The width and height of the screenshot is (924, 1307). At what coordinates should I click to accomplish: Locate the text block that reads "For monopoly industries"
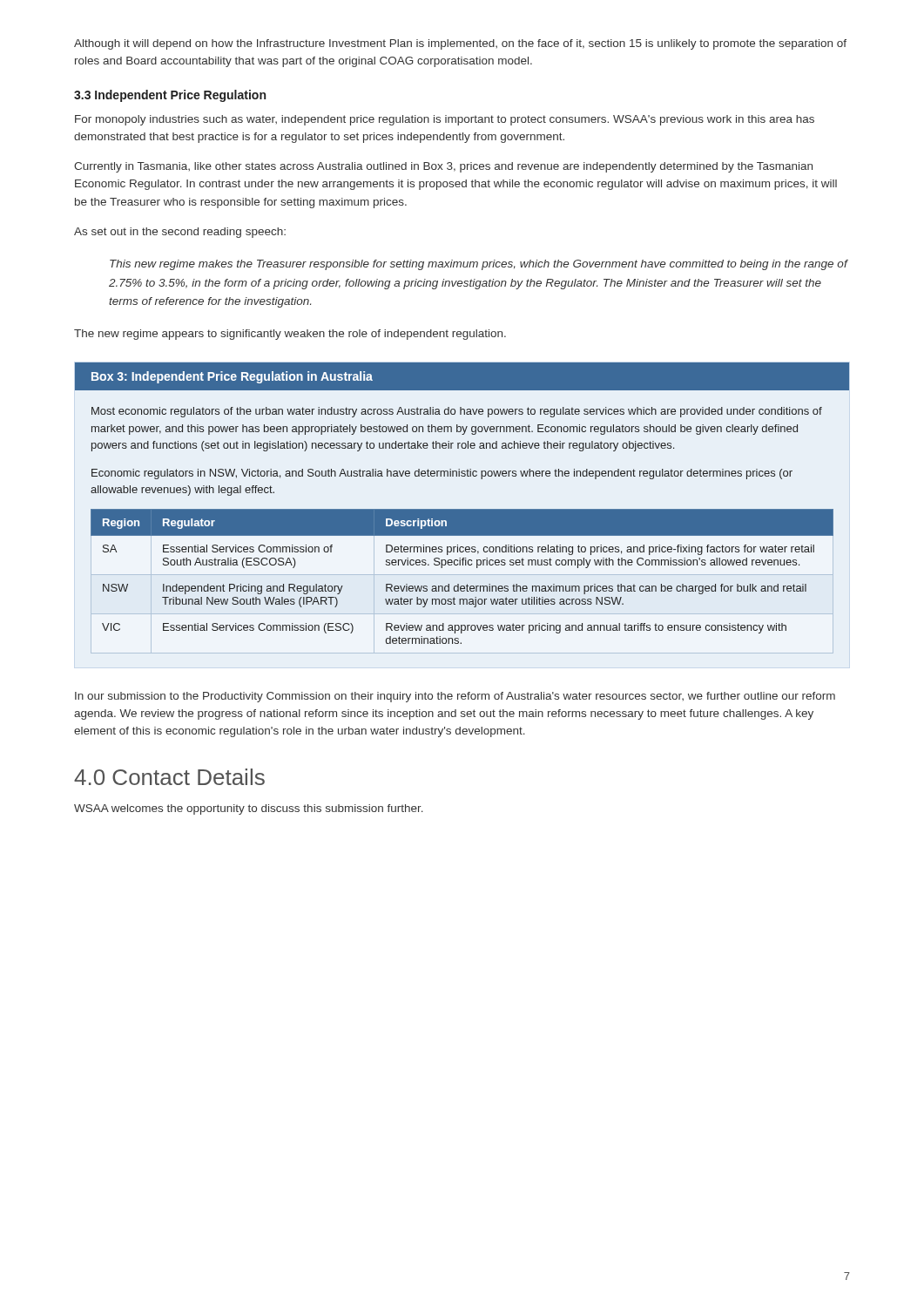click(x=444, y=127)
